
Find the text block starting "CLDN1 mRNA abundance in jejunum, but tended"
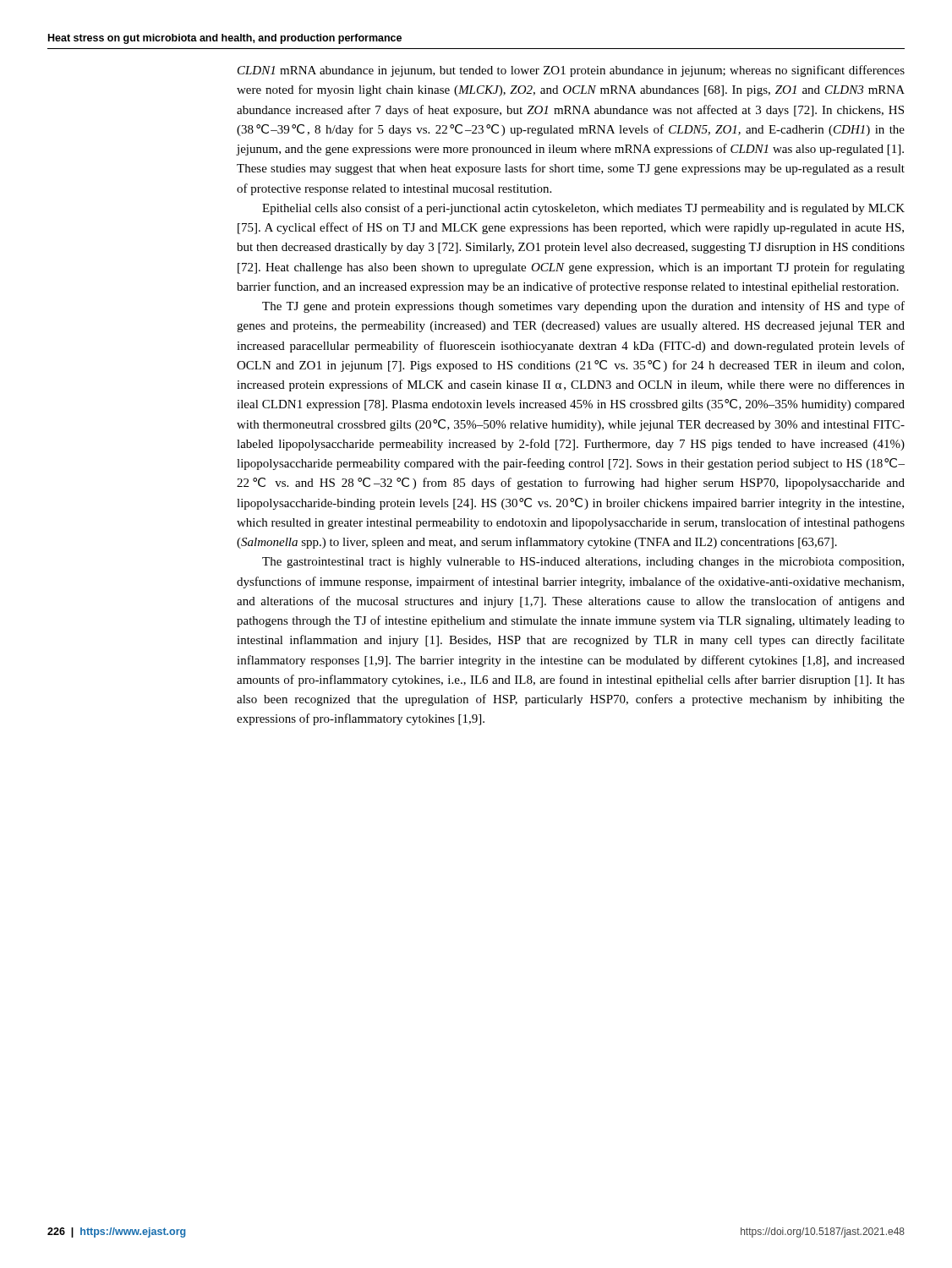[571, 395]
